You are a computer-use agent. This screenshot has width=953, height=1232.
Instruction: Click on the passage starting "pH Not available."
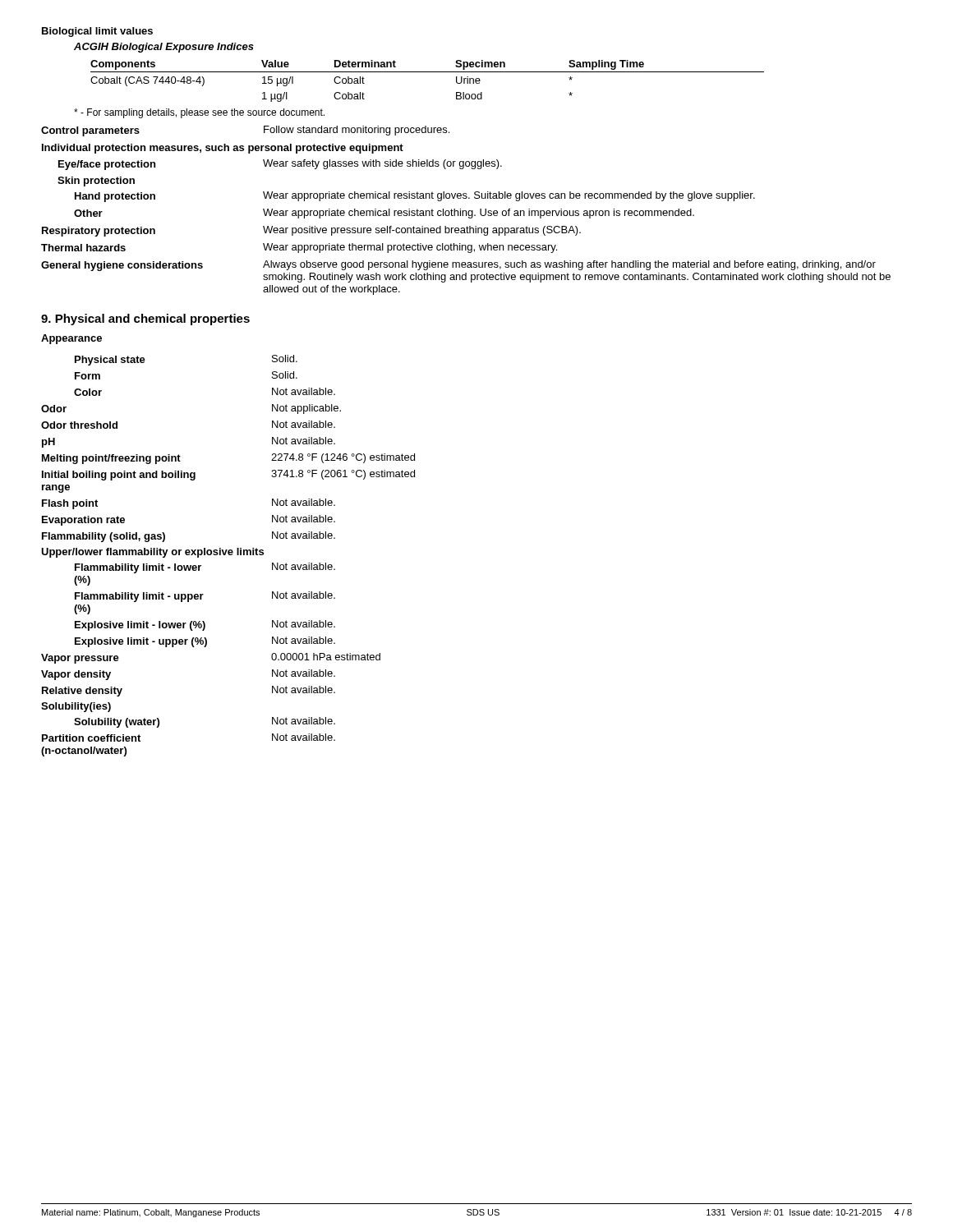[x=51, y=441]
